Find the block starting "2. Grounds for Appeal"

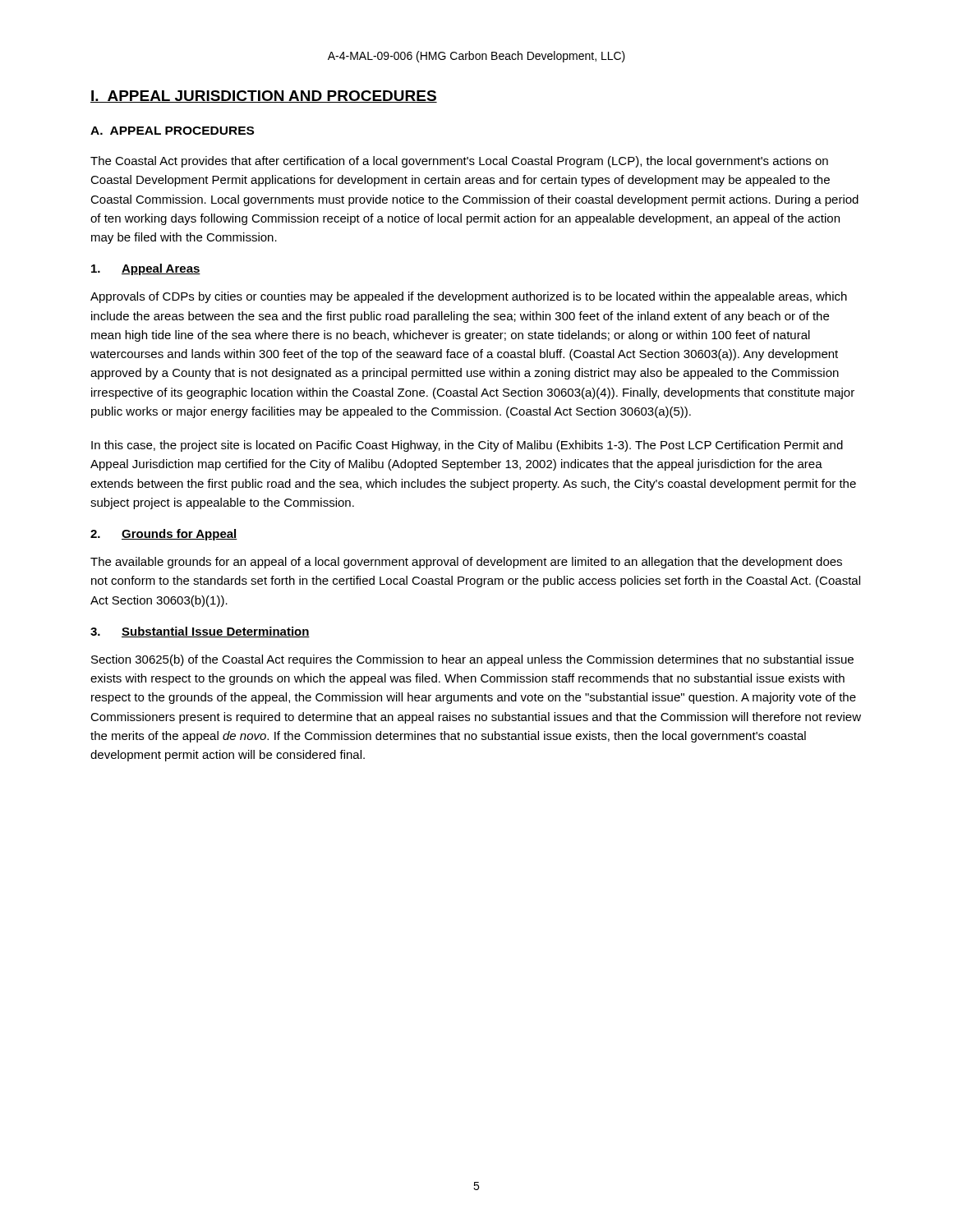tap(164, 533)
